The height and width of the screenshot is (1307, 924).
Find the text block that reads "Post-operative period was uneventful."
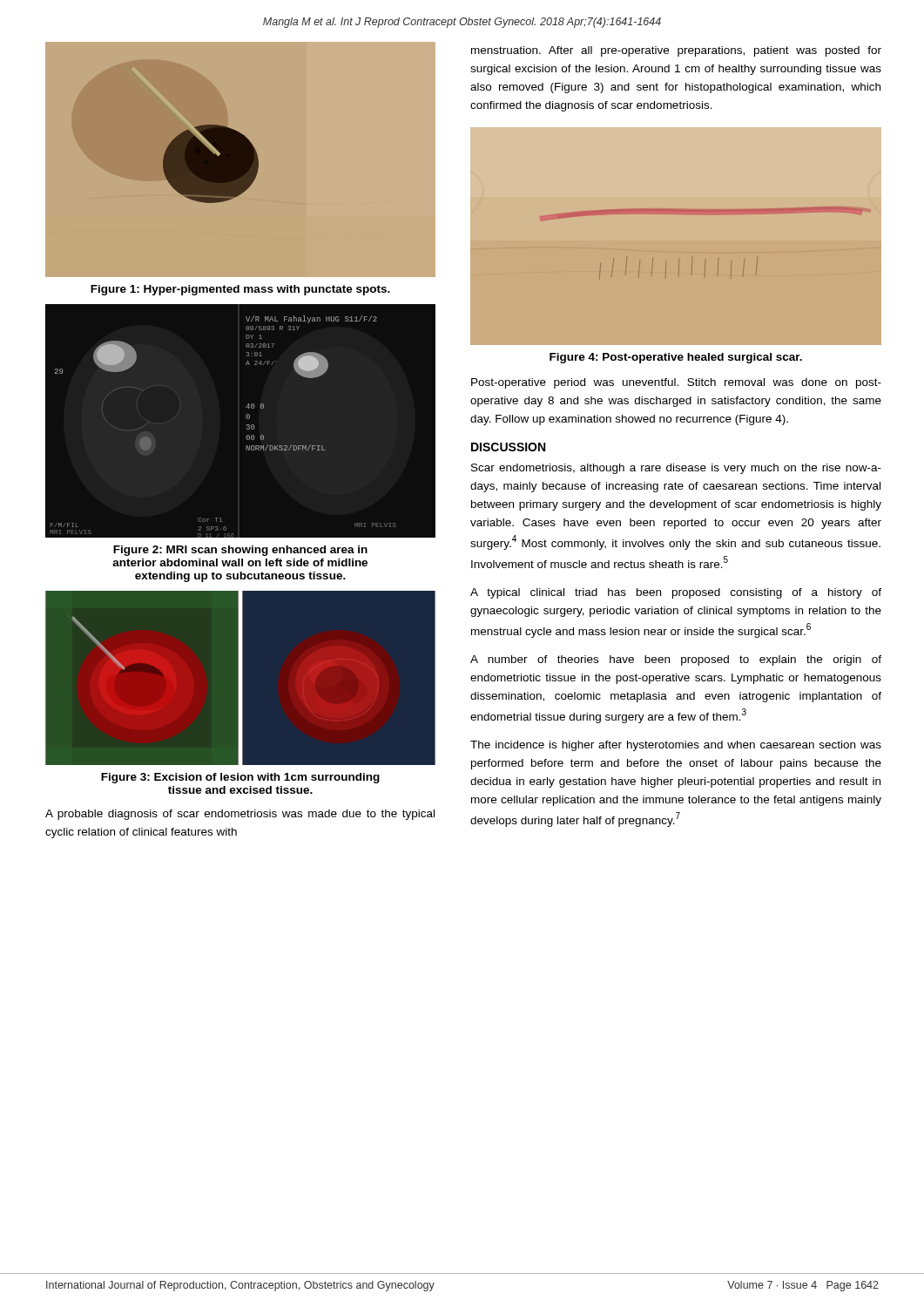pos(676,400)
